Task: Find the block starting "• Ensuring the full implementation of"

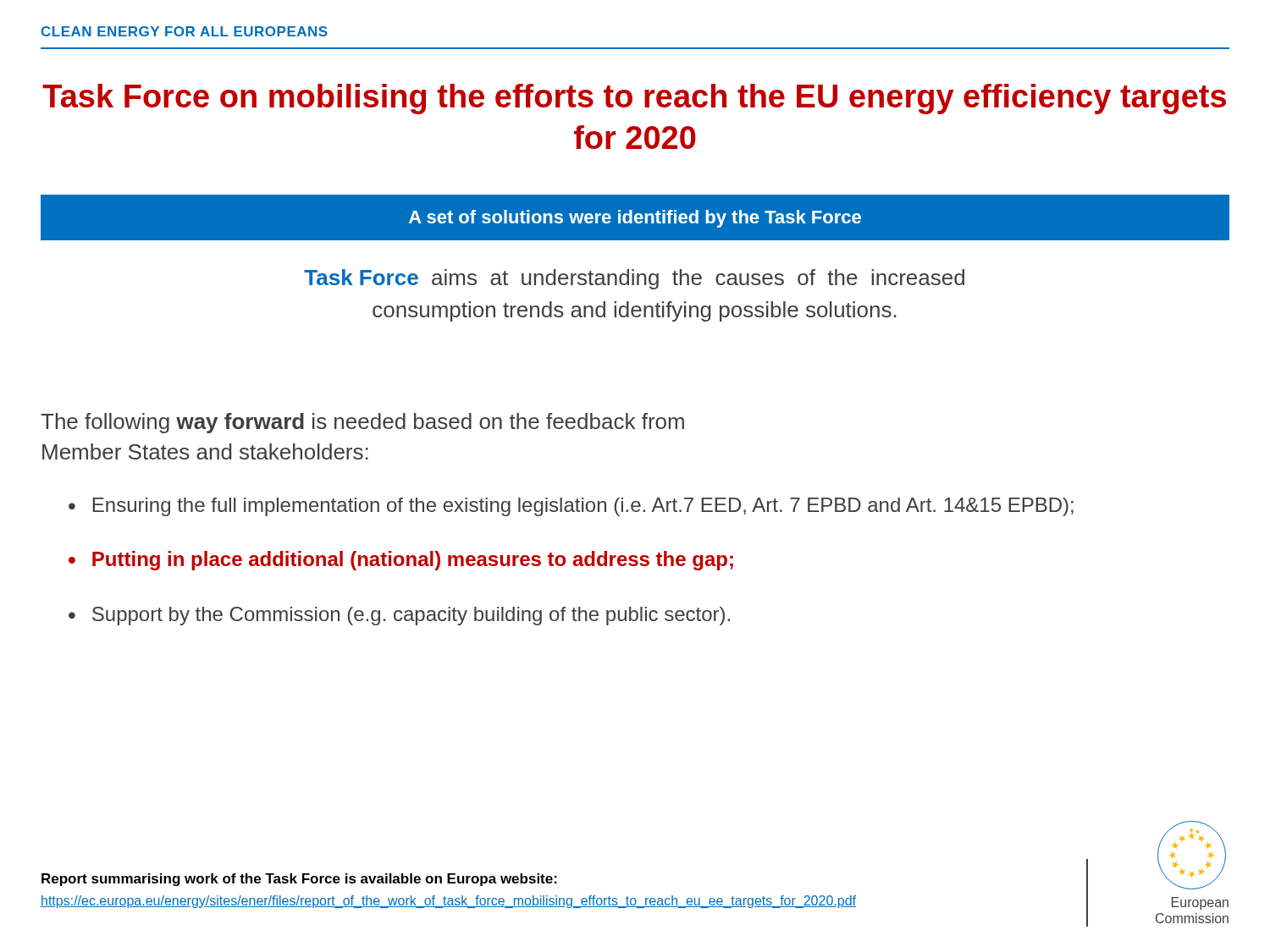Action: click(x=571, y=506)
